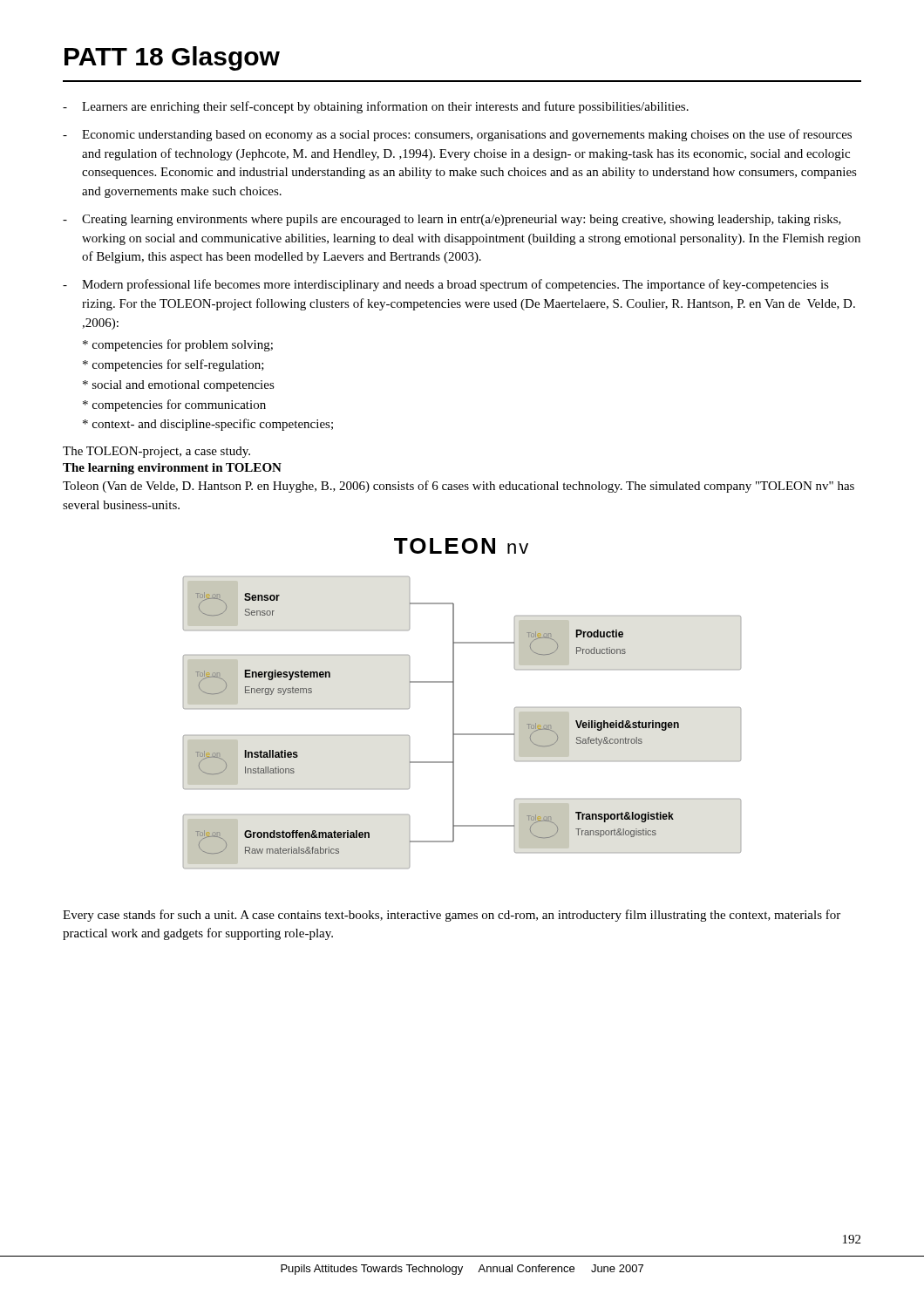Locate the text starting "- Learners are enriching their self-concept"

point(462,107)
